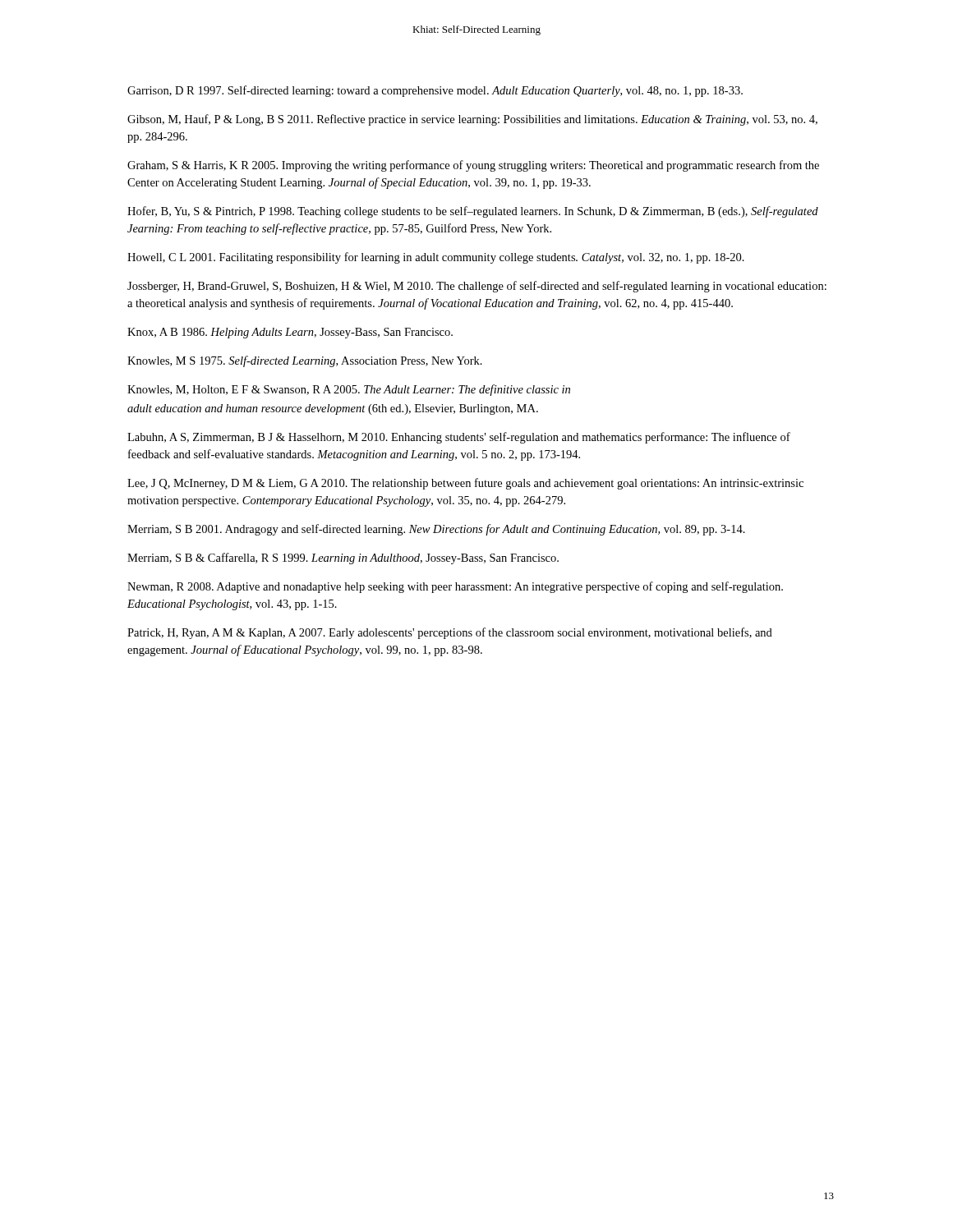The width and height of the screenshot is (953, 1232).
Task: Point to the block beginning "Merriam, S B 2001. Andragogy and"
Action: [x=481, y=530]
